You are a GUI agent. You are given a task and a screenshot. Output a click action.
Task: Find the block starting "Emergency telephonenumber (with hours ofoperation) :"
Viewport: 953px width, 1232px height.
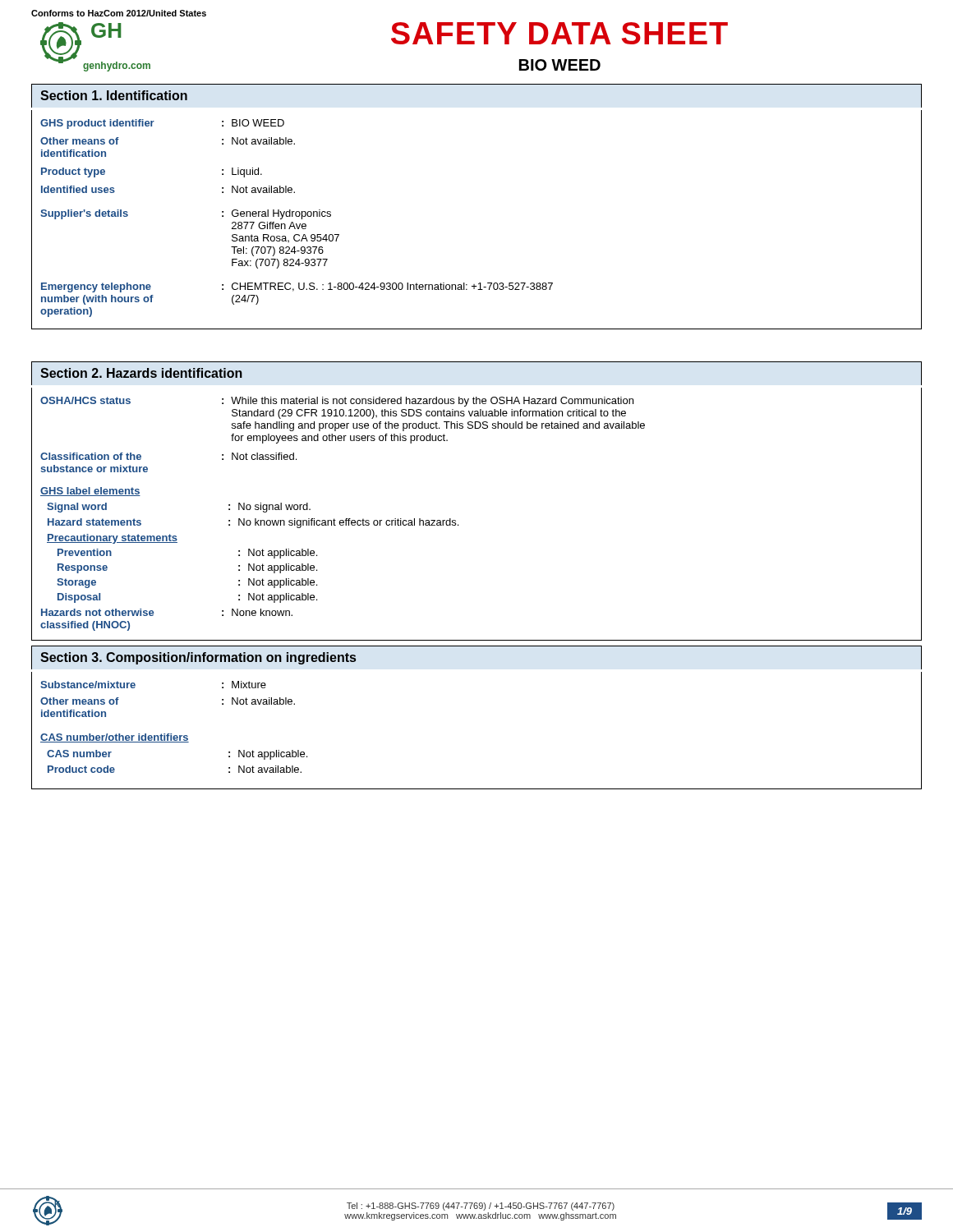pyautogui.click(x=297, y=299)
